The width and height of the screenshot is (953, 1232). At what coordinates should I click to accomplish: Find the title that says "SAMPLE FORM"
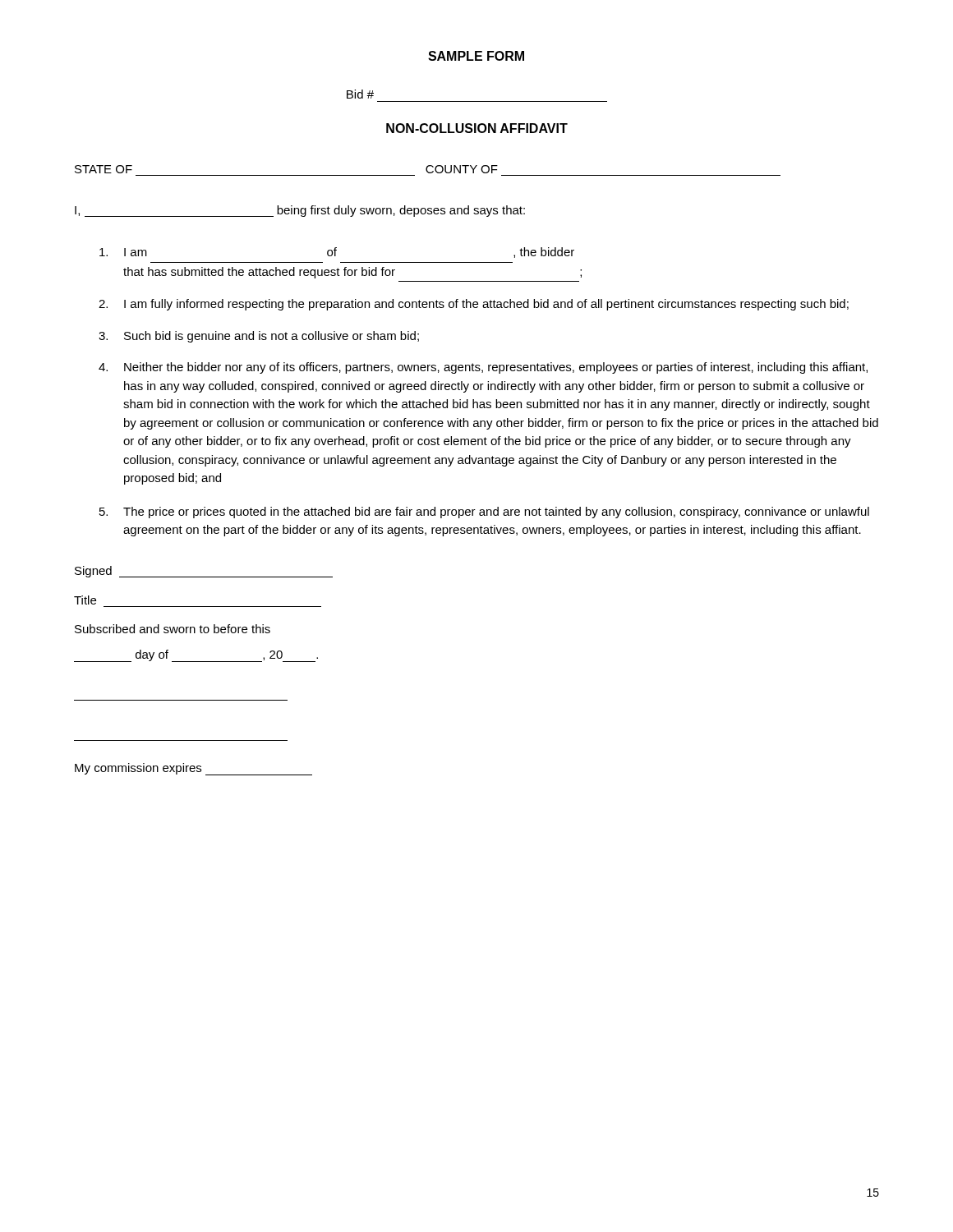476,56
